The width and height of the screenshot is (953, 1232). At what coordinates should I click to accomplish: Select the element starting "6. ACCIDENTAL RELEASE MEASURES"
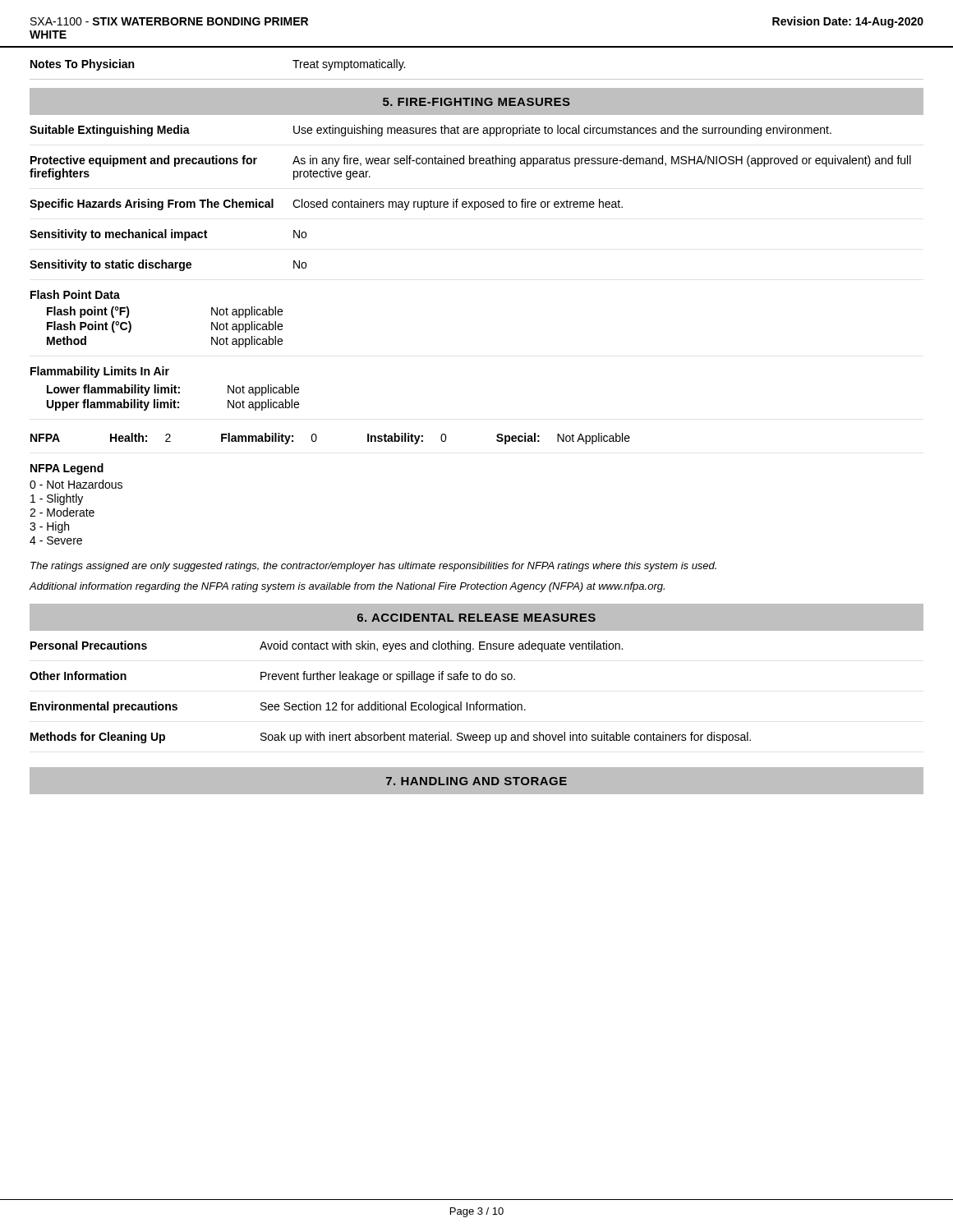pos(476,617)
